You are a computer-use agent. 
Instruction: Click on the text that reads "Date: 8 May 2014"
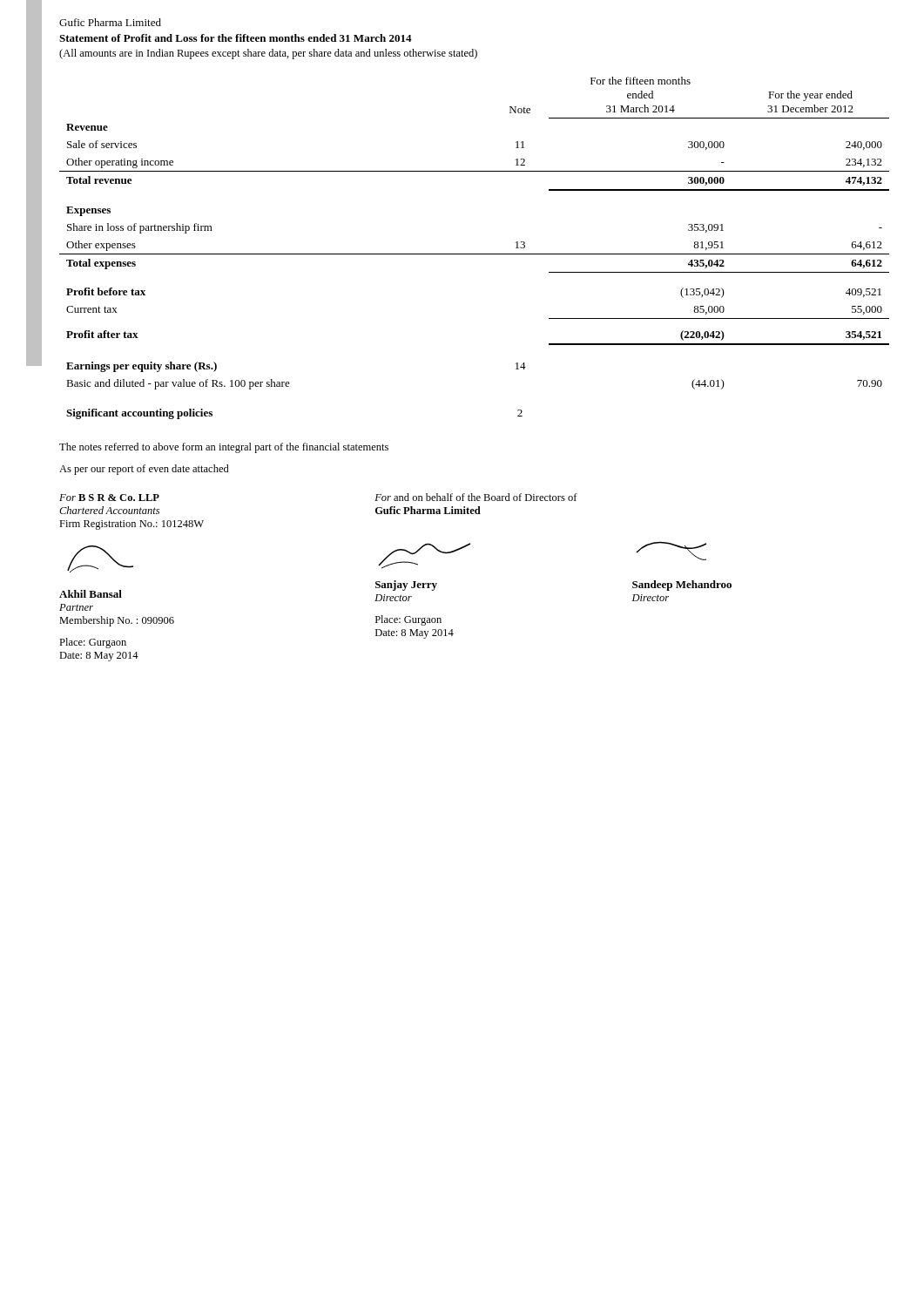click(x=414, y=632)
